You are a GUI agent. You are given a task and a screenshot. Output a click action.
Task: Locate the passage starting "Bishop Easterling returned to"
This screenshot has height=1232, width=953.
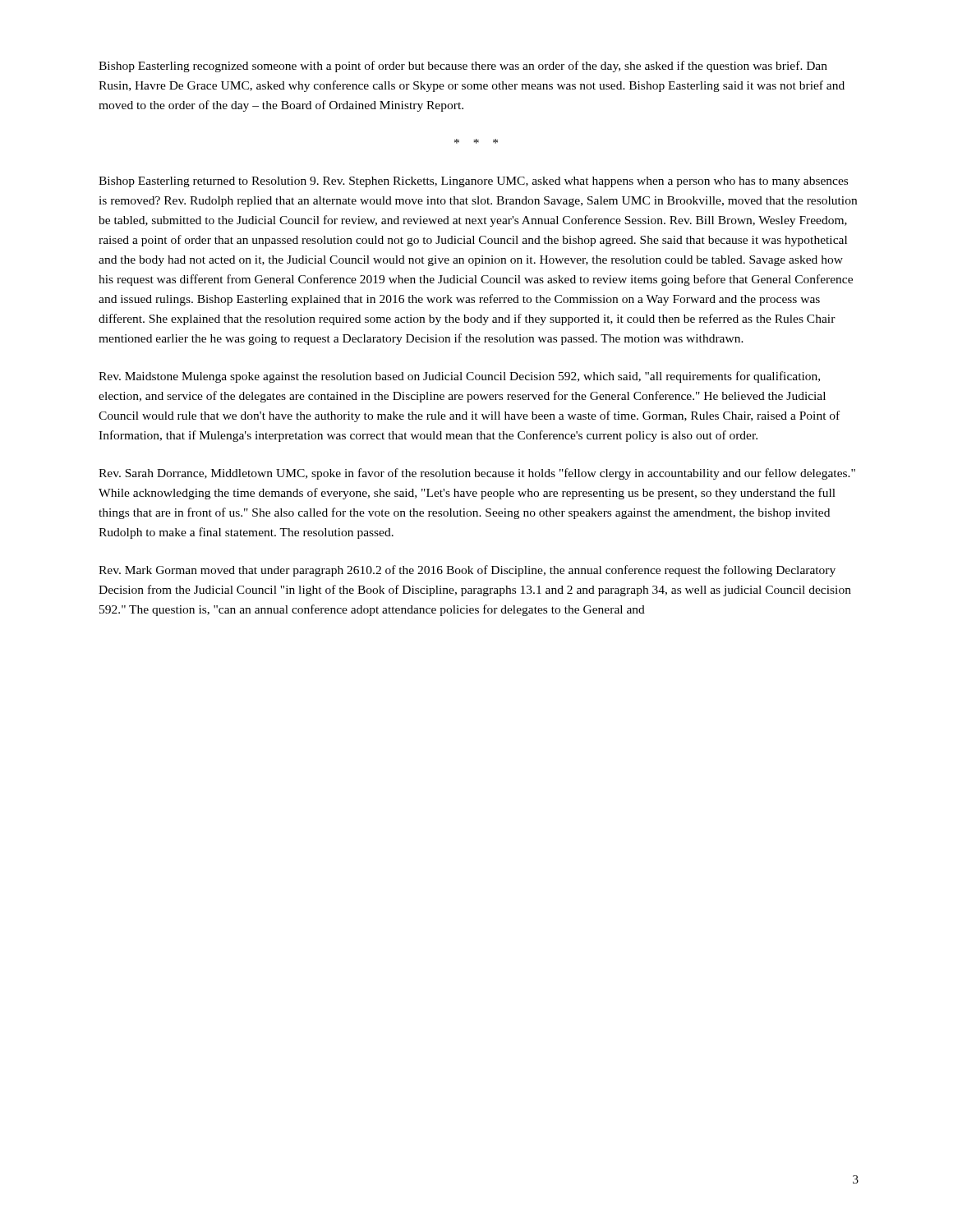tap(478, 259)
